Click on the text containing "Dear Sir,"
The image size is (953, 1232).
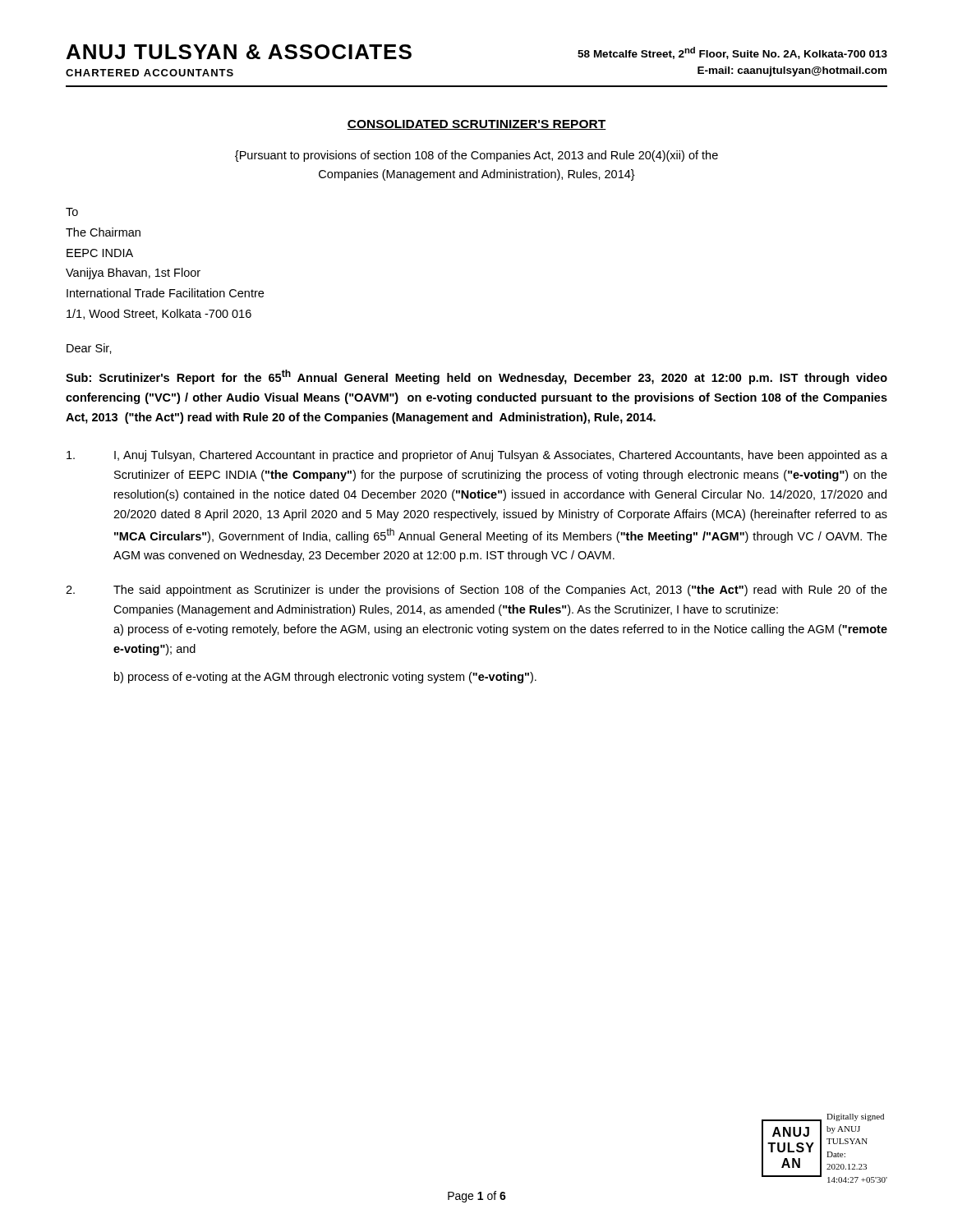pyautogui.click(x=89, y=348)
